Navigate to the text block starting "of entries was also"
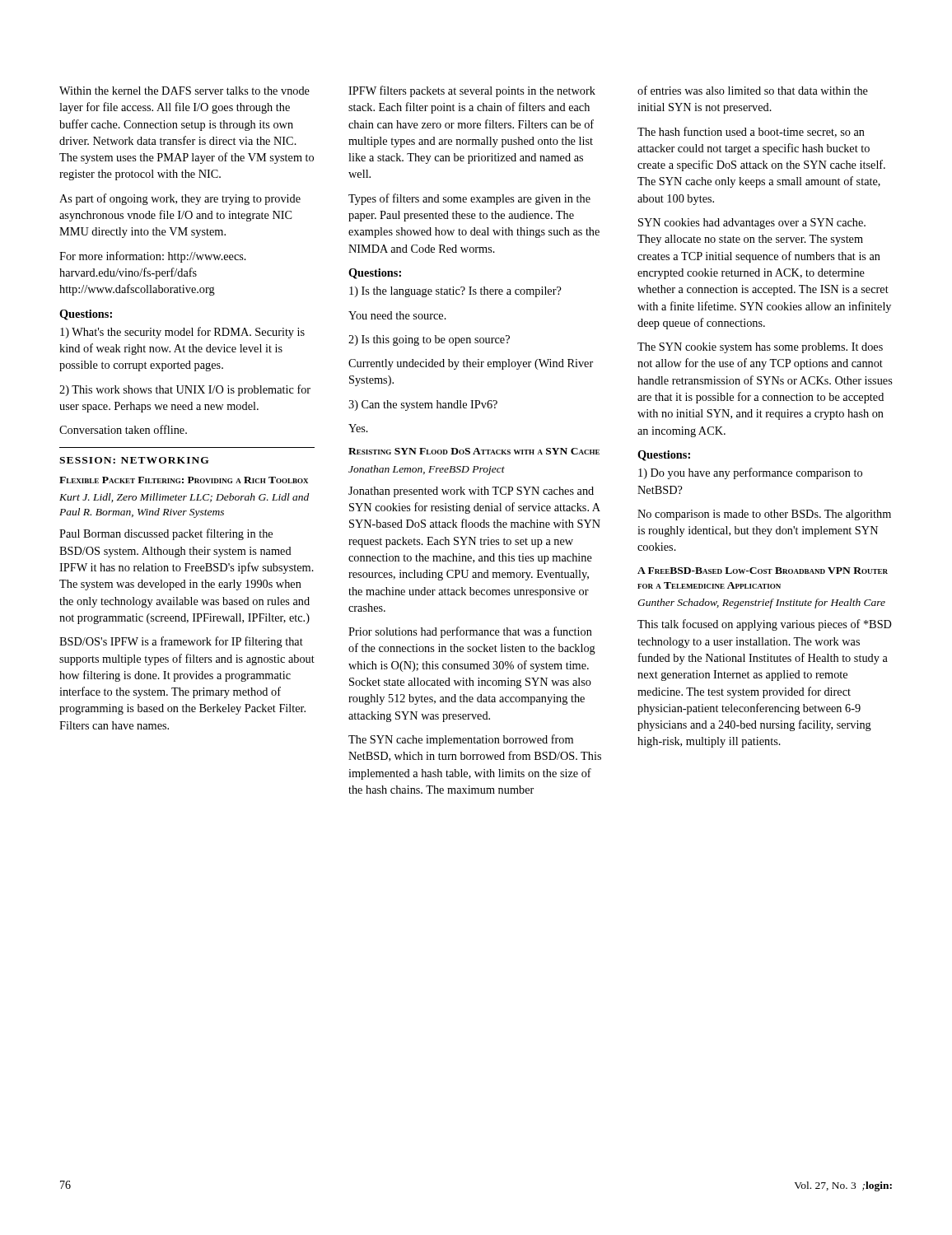The height and width of the screenshot is (1235, 952). [x=765, y=99]
